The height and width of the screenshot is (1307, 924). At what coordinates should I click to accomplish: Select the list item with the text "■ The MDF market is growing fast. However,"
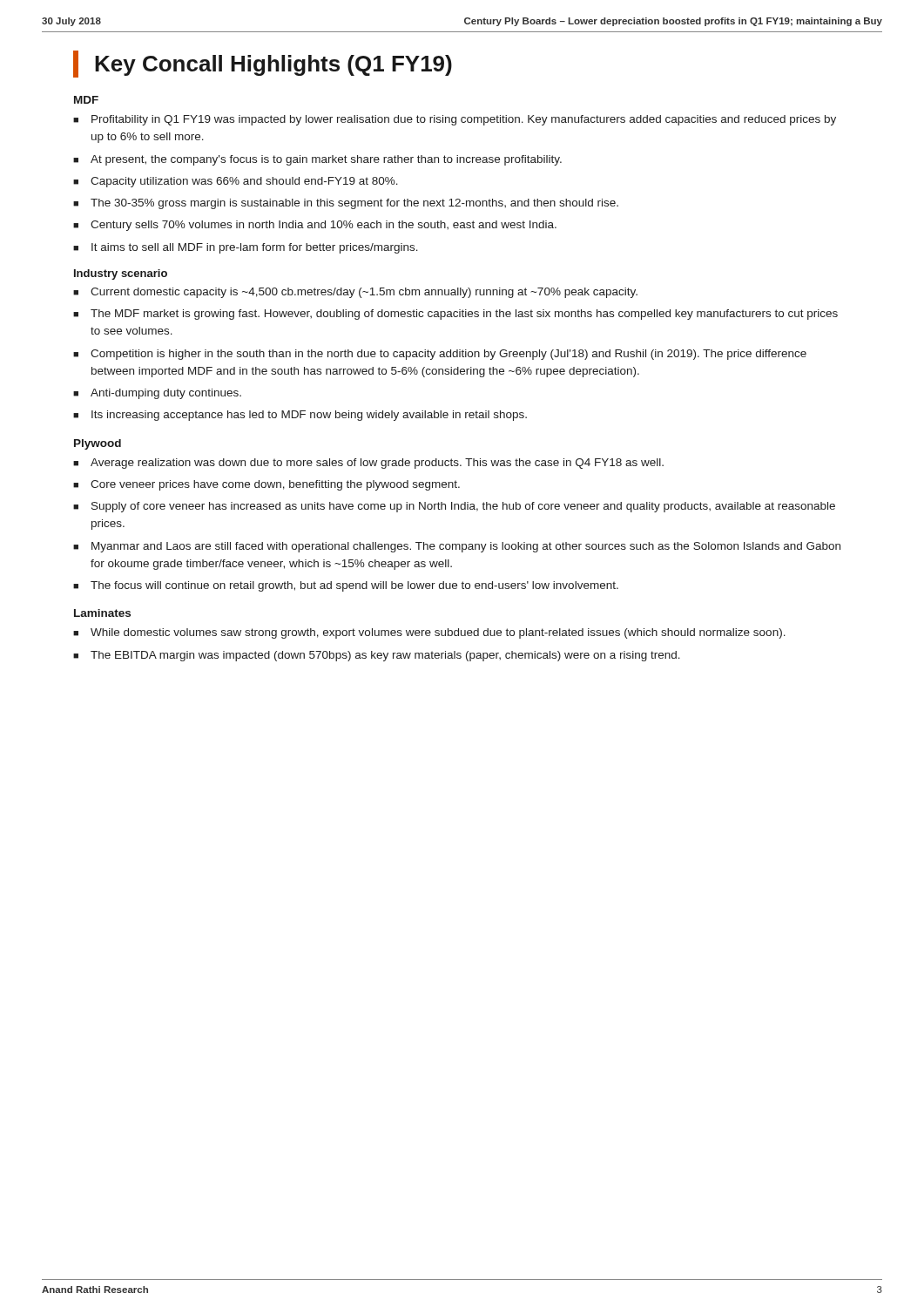coord(462,323)
